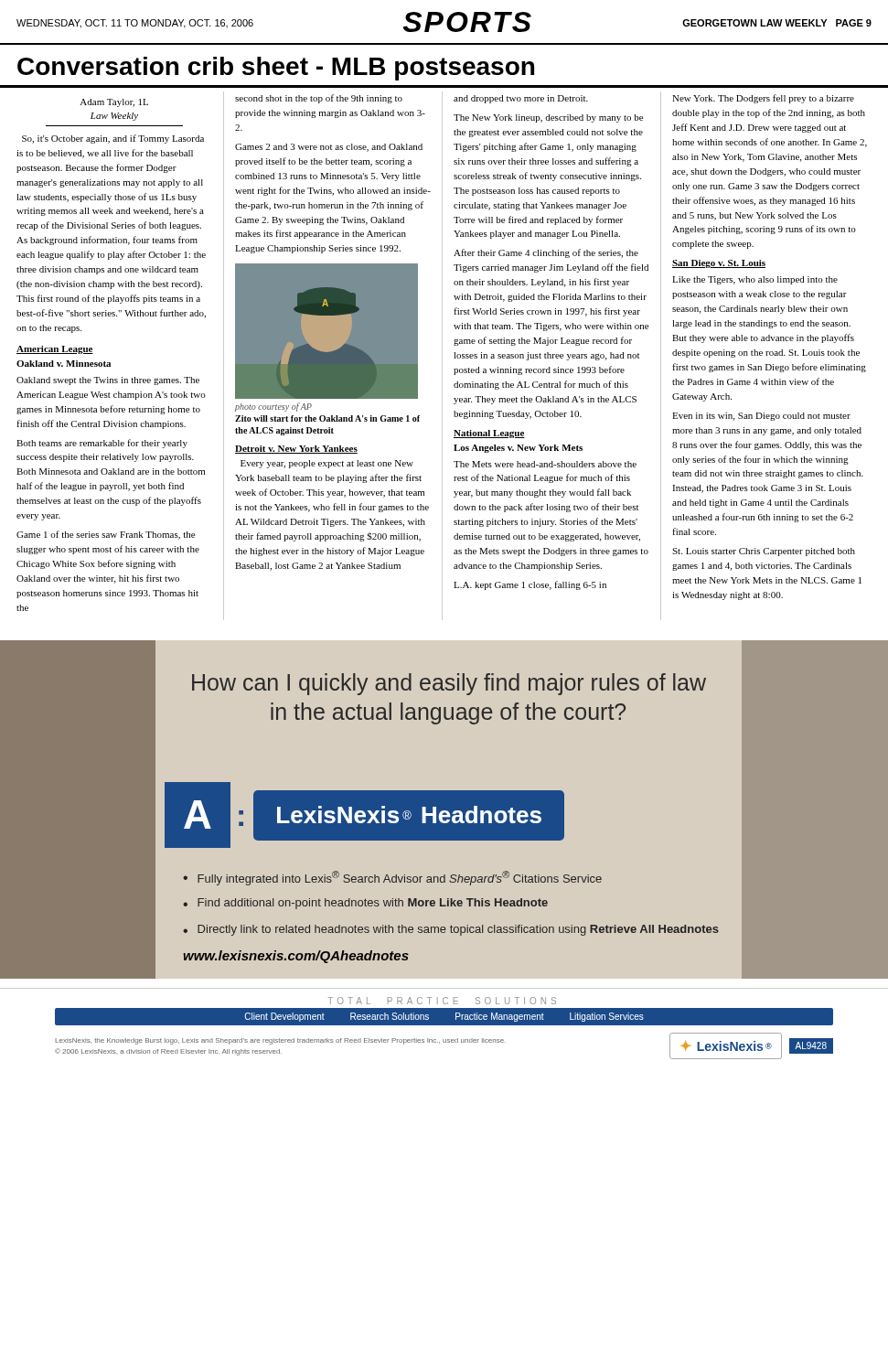The height and width of the screenshot is (1372, 888).
Task: Click on the text block with the text "Game 1 of"
Action: (108, 571)
